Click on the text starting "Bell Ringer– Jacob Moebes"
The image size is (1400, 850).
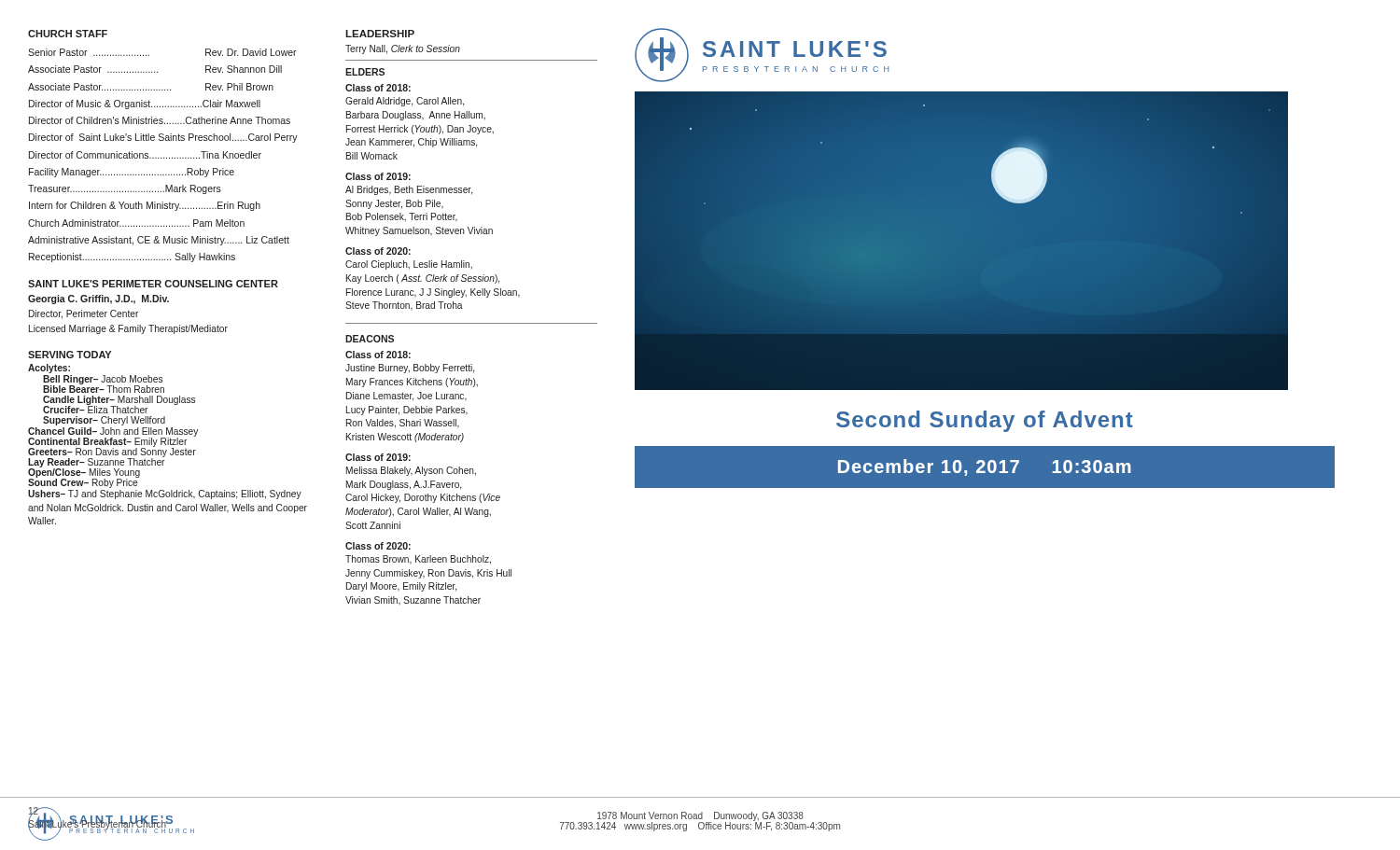pos(103,379)
